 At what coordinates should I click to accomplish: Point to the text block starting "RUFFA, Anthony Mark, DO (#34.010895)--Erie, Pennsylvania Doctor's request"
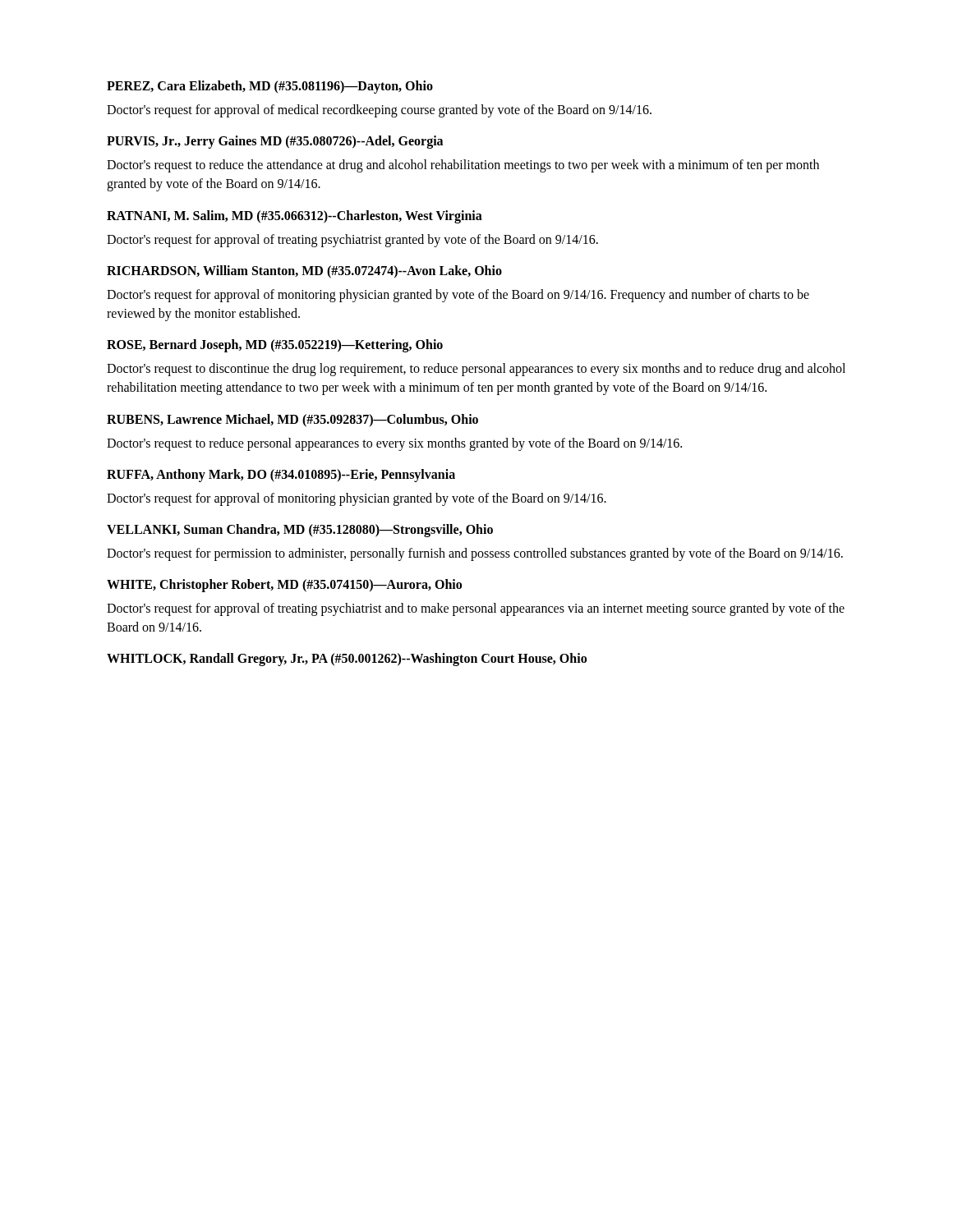(476, 487)
